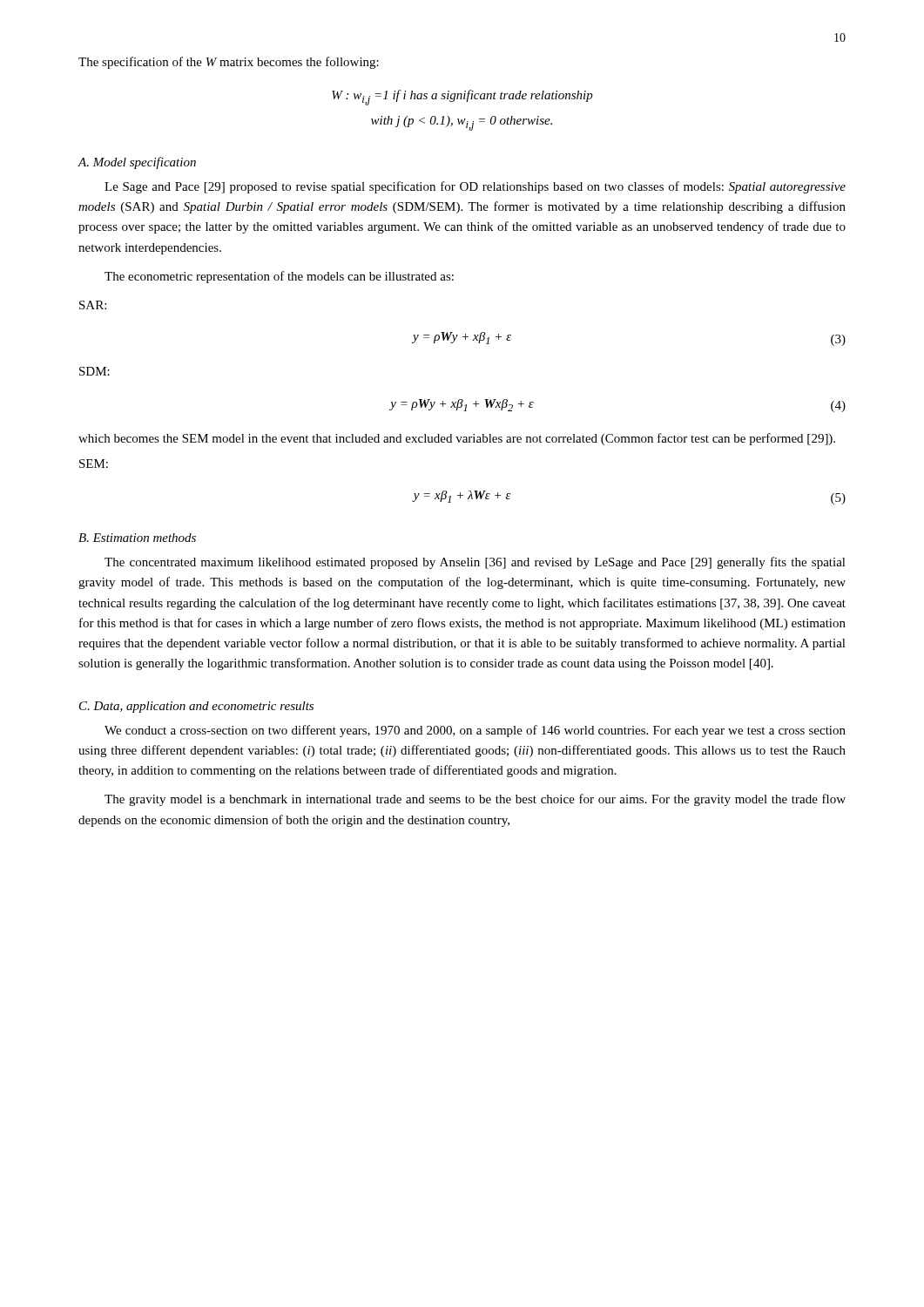Locate the section header that opens with "C. Data, application"
This screenshot has height=1307, width=924.
(x=196, y=705)
